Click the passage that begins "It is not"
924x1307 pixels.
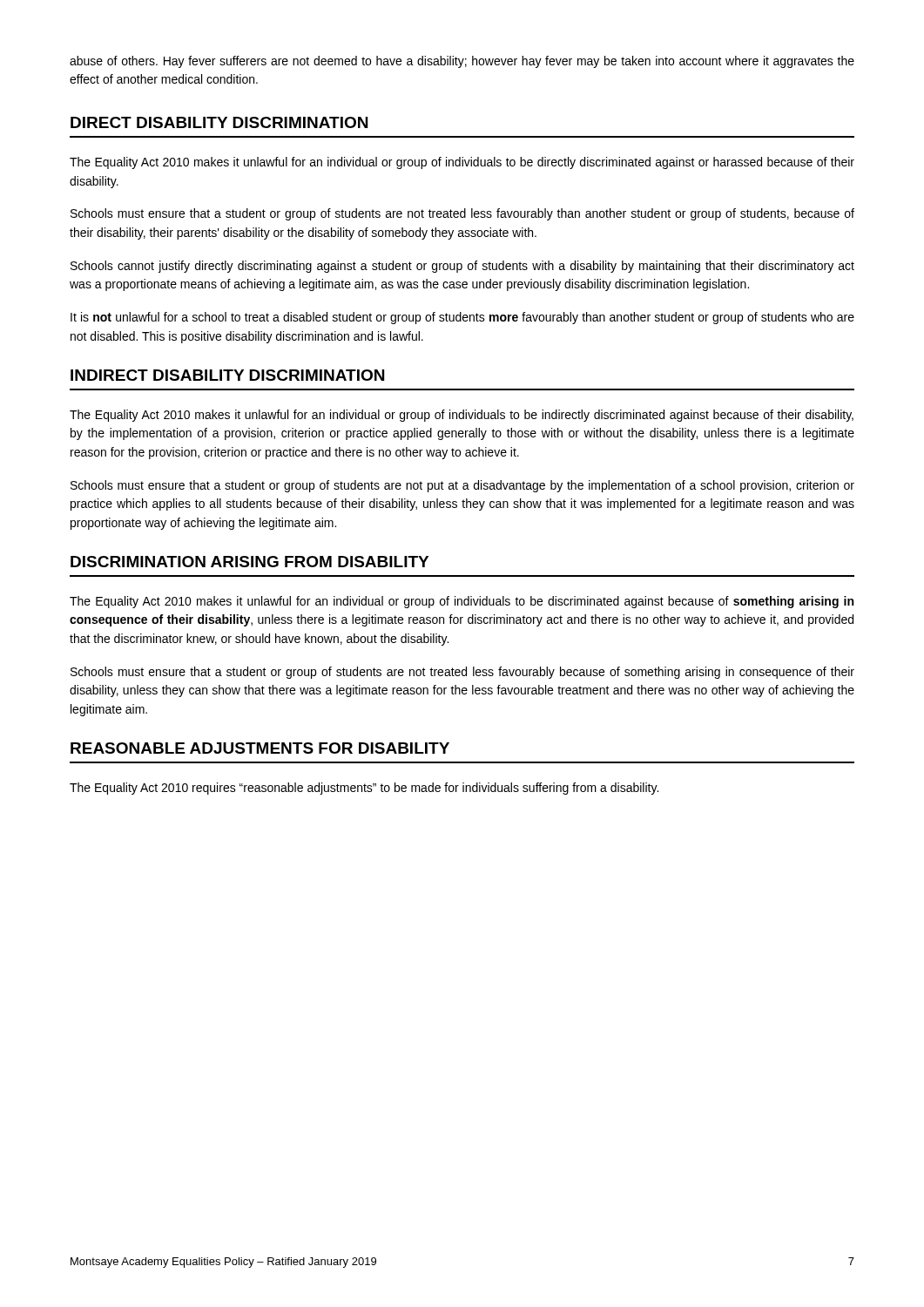[x=462, y=327]
